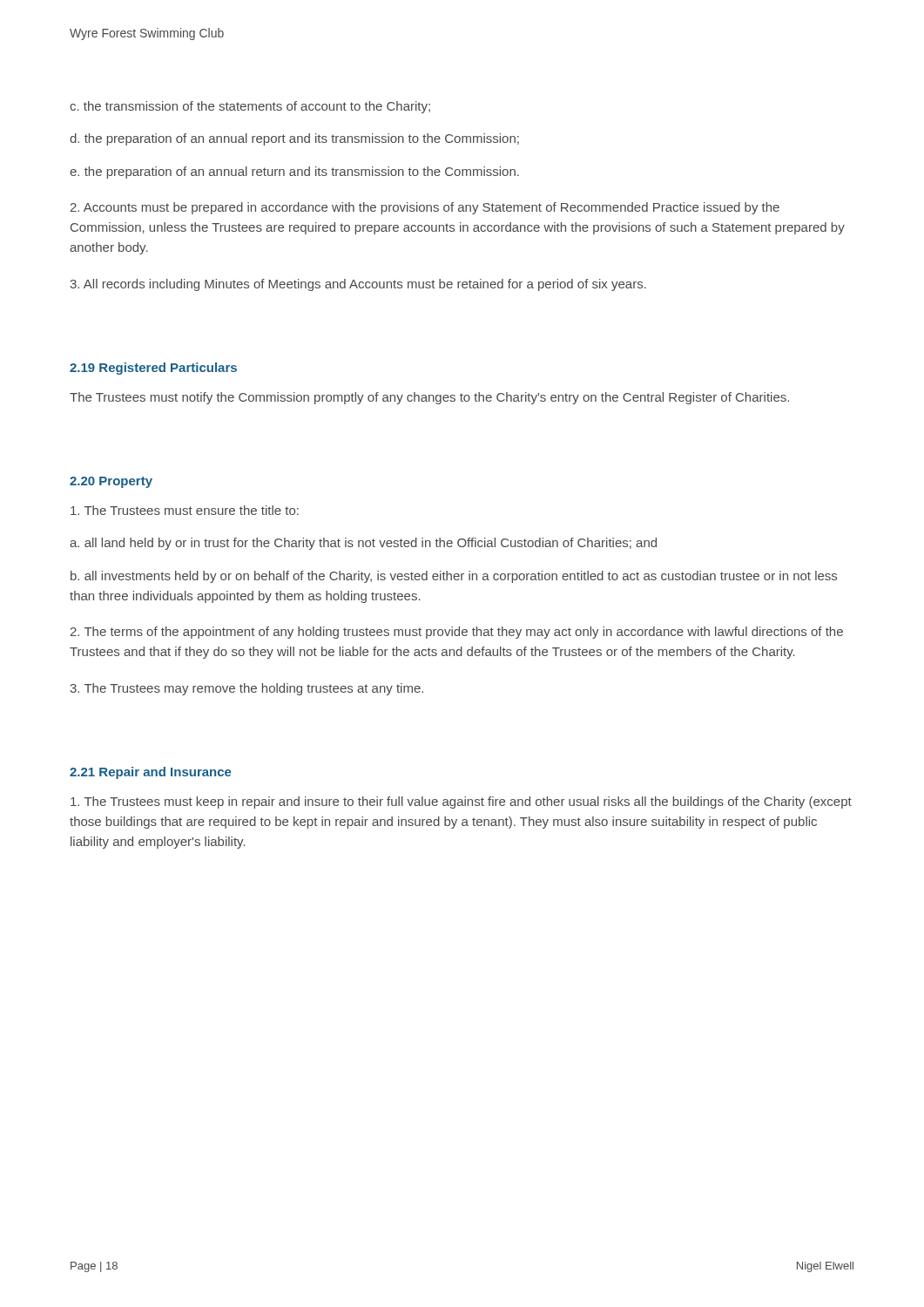Locate the text block starting "Accounts must be prepared in"
924x1307 pixels.
click(457, 227)
